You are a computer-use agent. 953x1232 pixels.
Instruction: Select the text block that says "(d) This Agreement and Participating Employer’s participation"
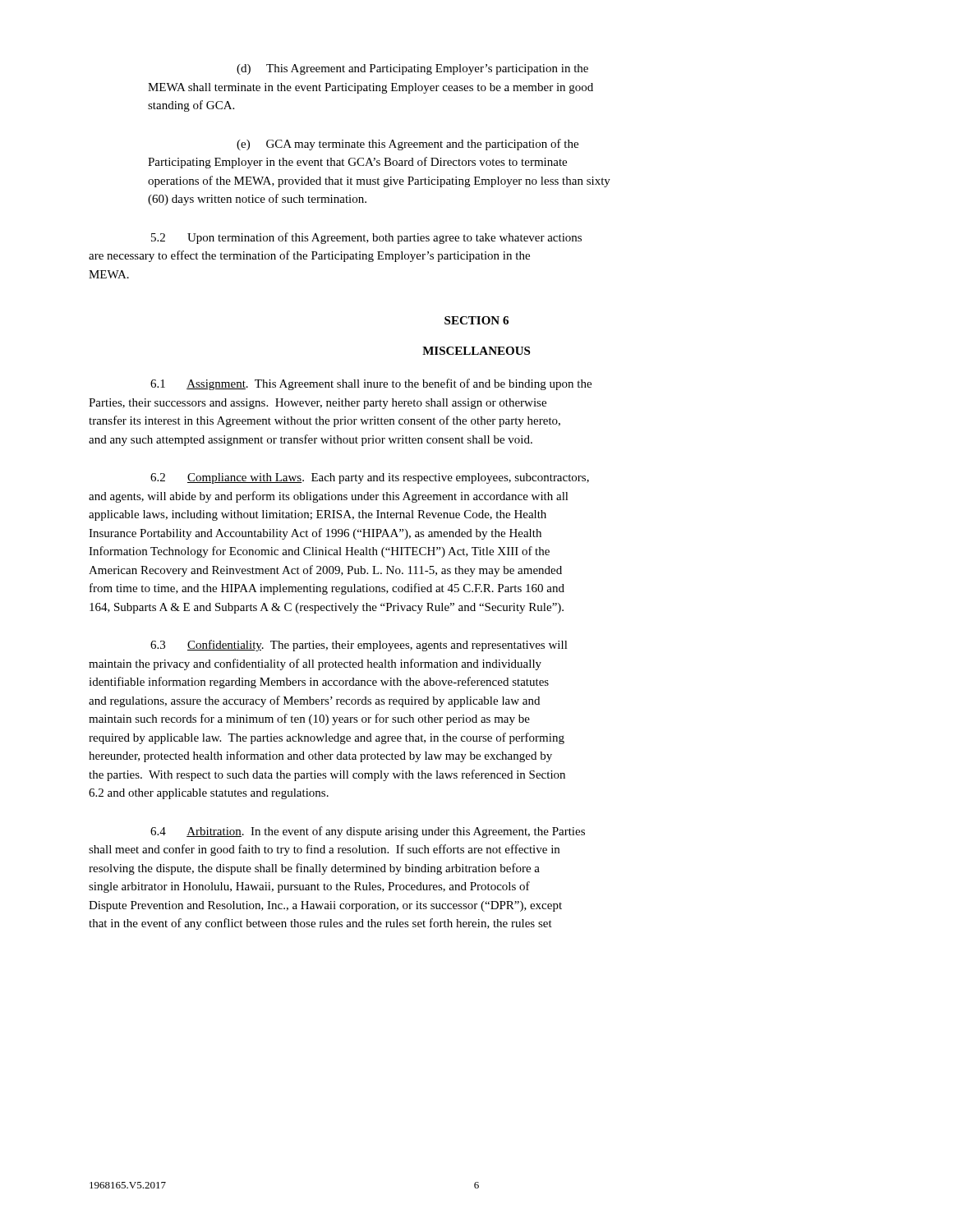click(x=476, y=87)
